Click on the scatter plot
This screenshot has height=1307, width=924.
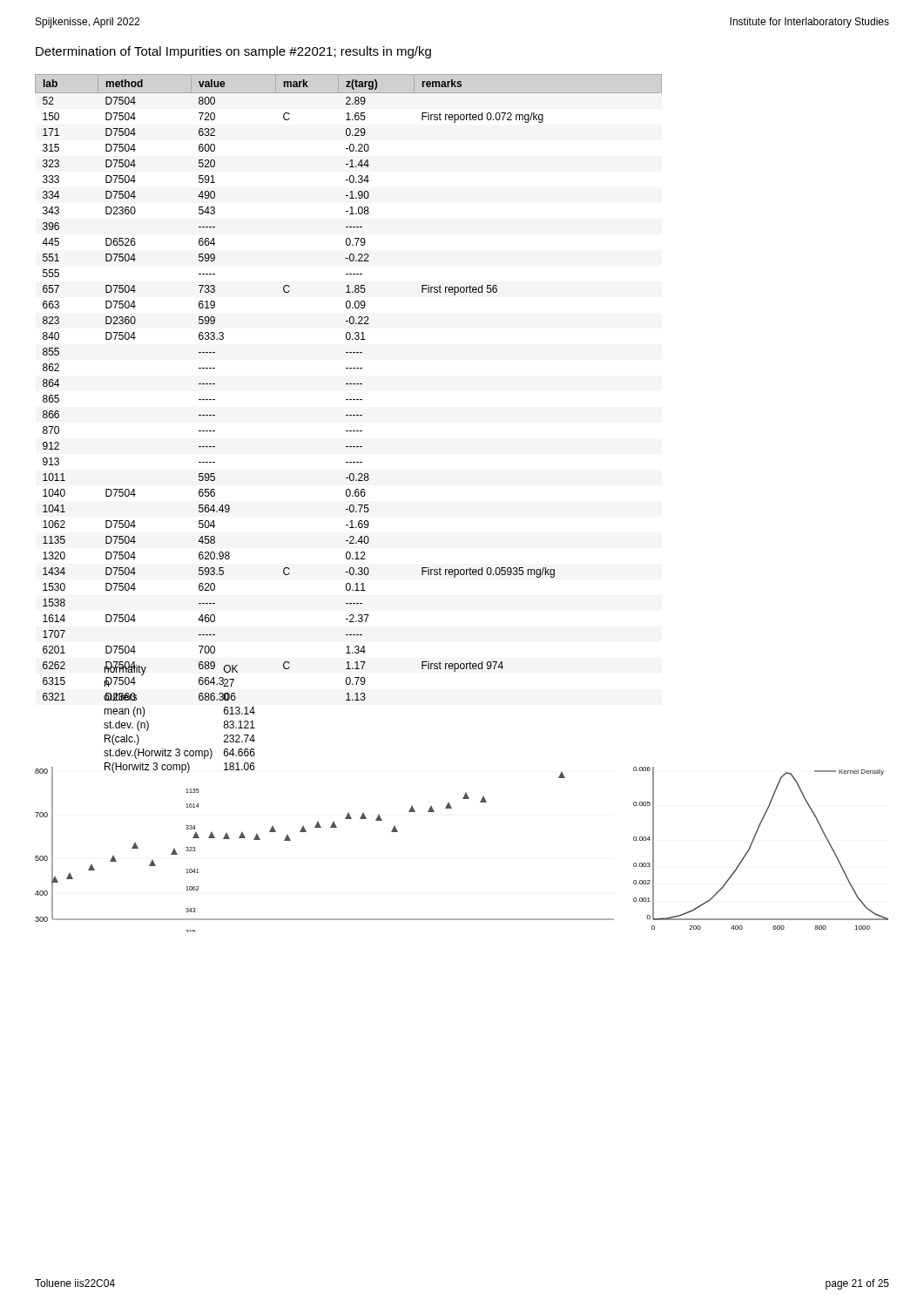[320, 845]
